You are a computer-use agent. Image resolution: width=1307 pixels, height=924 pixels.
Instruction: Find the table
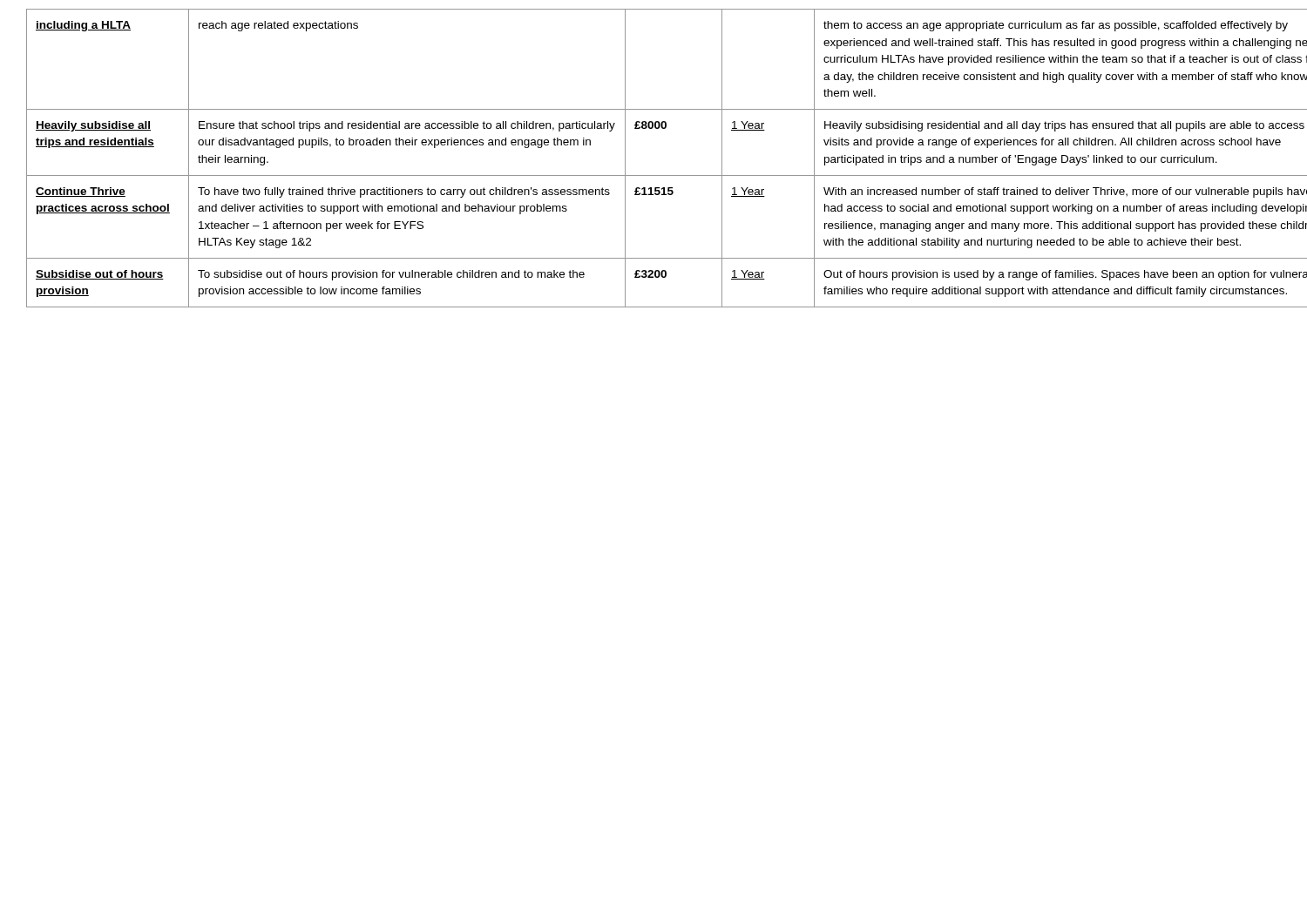click(x=654, y=158)
